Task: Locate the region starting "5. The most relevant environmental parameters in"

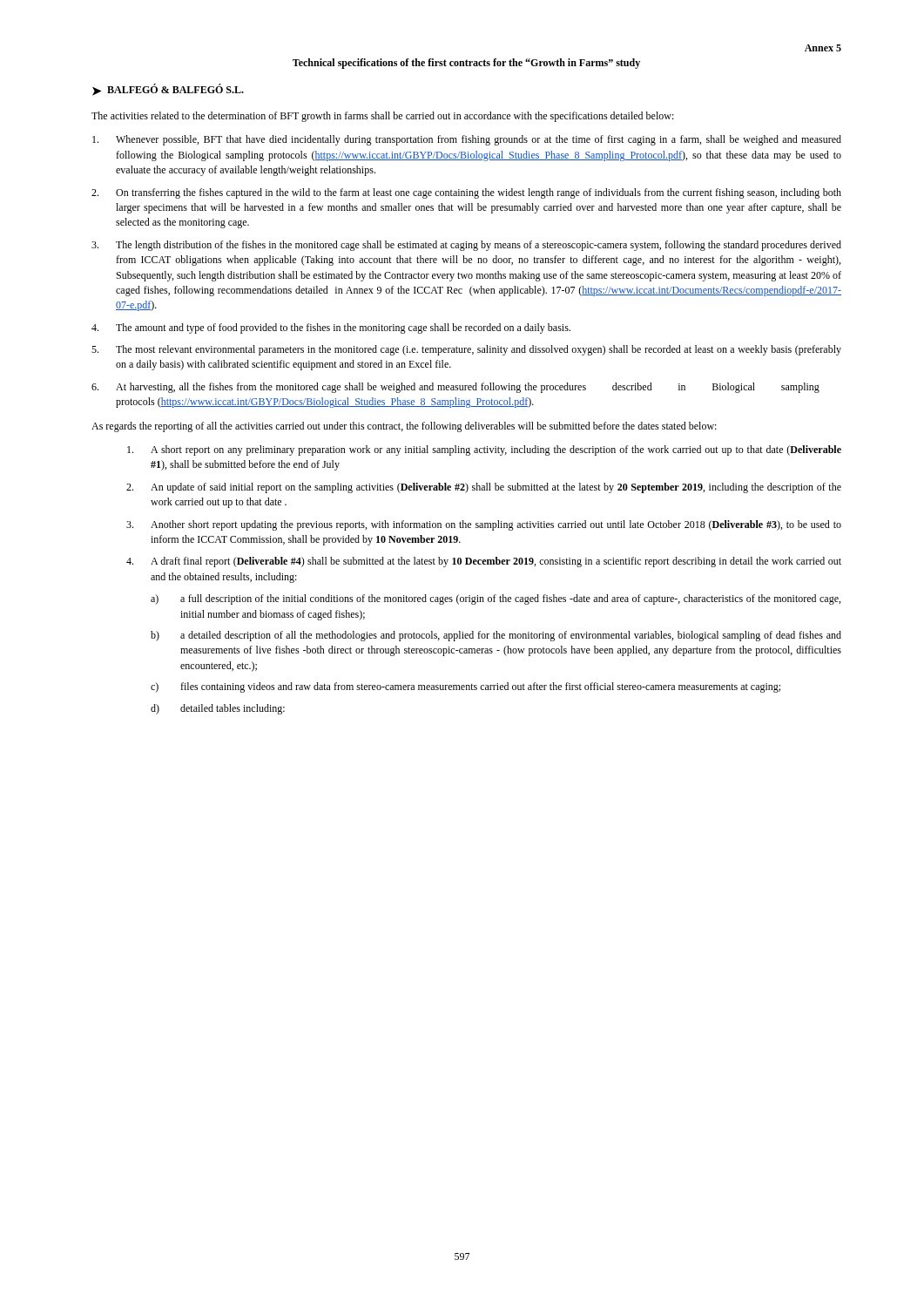Action: pos(466,358)
